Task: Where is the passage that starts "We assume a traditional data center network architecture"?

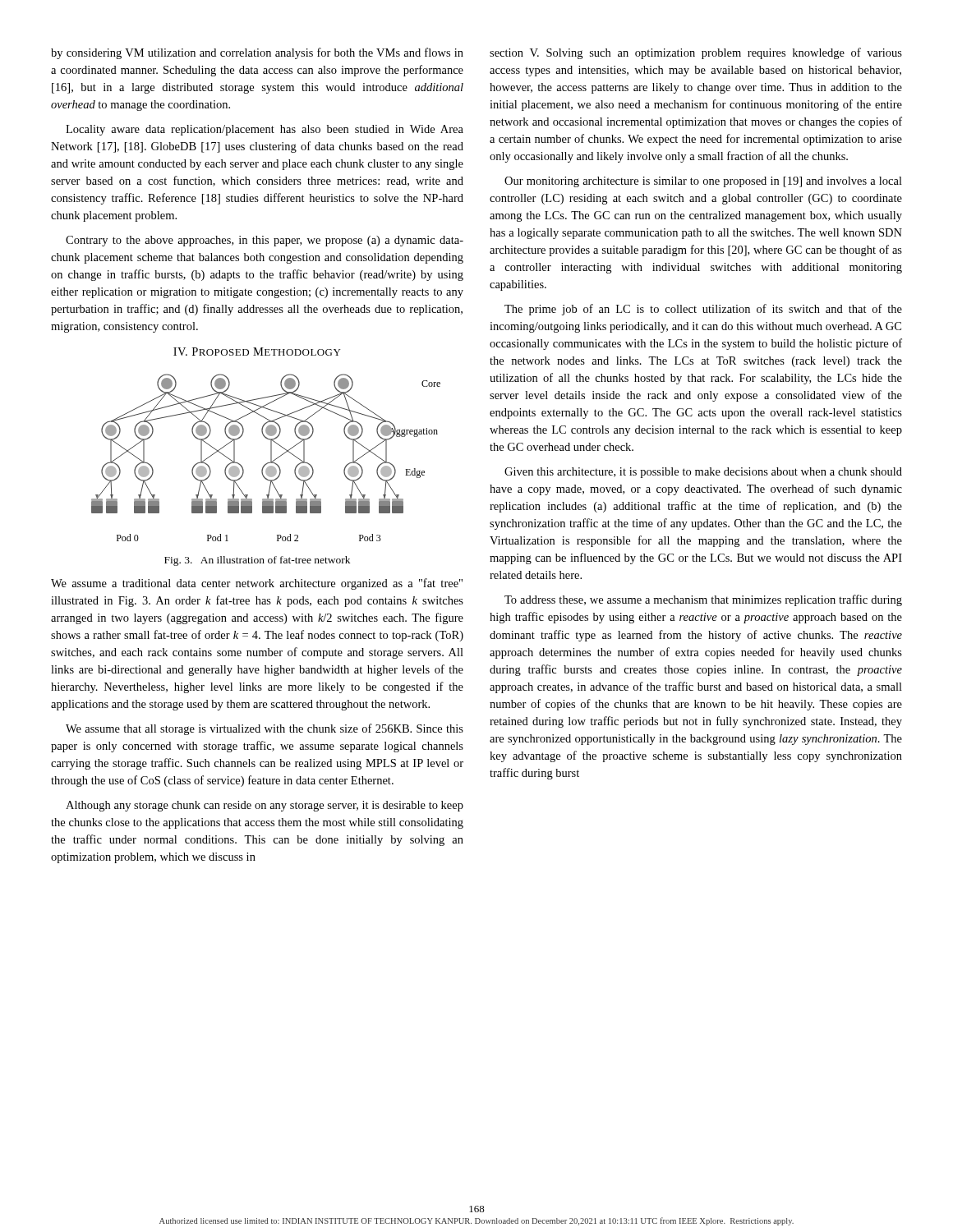Action: tap(257, 720)
